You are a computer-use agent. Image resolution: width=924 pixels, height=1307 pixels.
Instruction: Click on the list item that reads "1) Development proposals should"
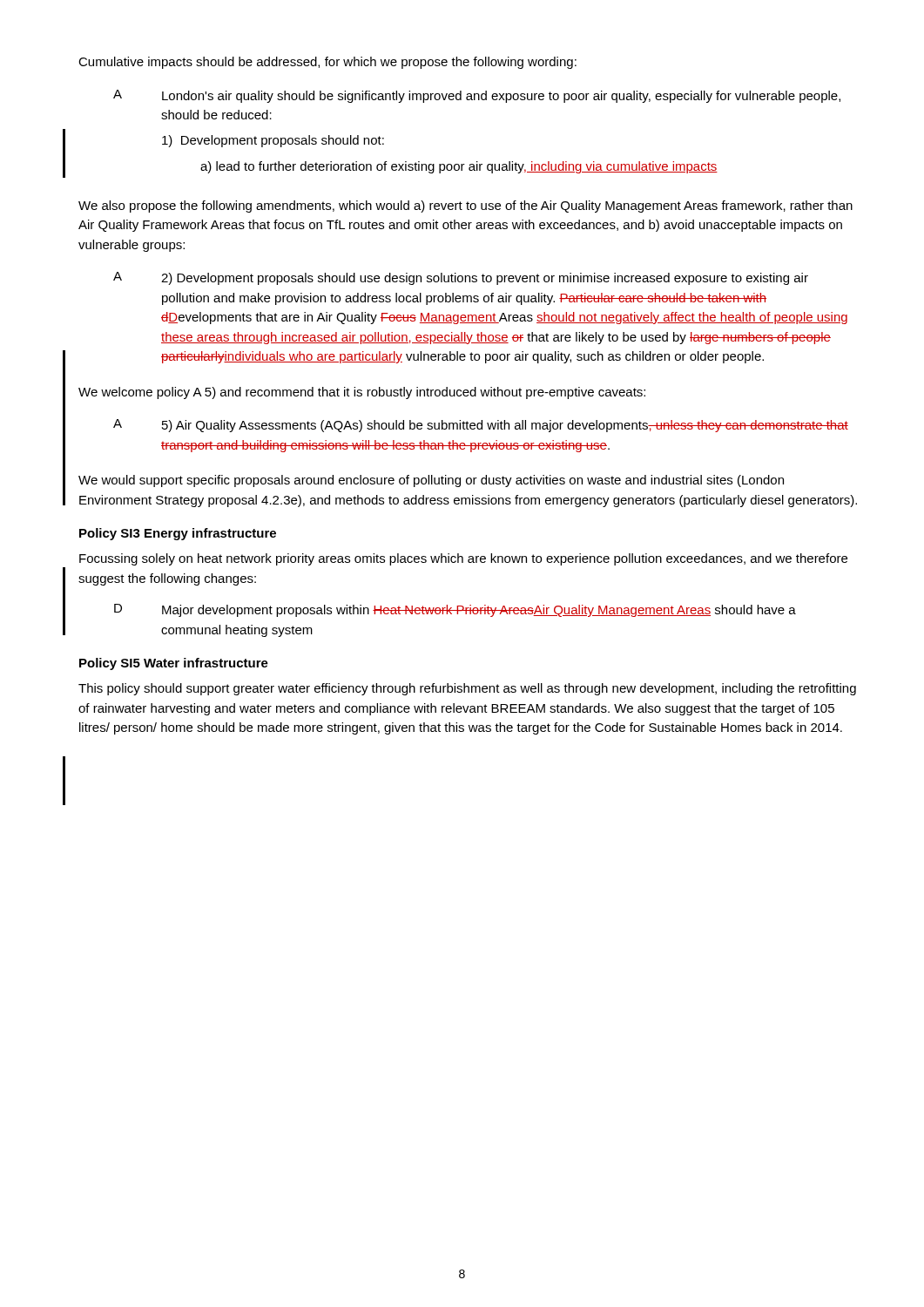pyautogui.click(x=273, y=139)
